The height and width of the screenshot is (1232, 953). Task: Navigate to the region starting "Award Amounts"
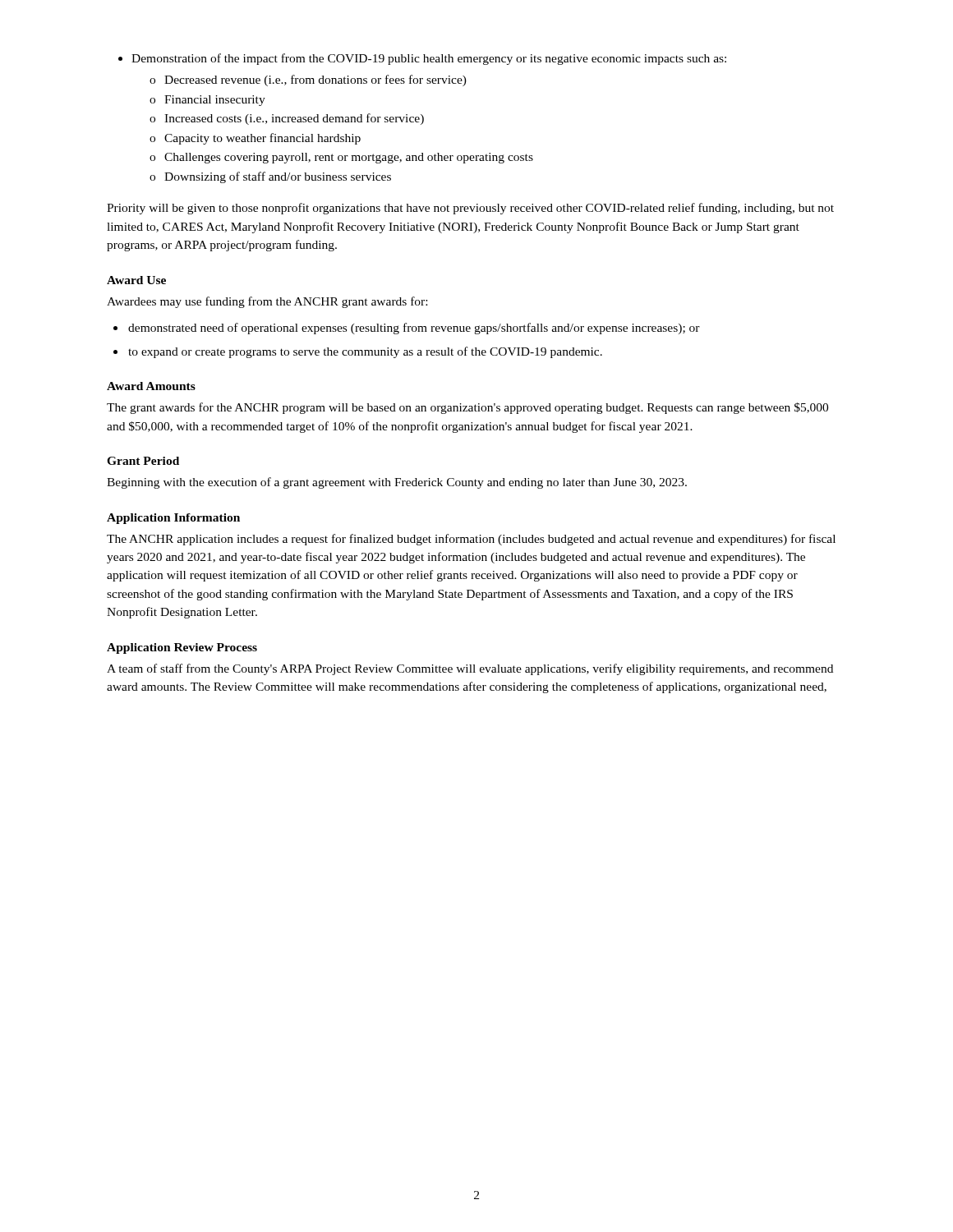pos(151,386)
